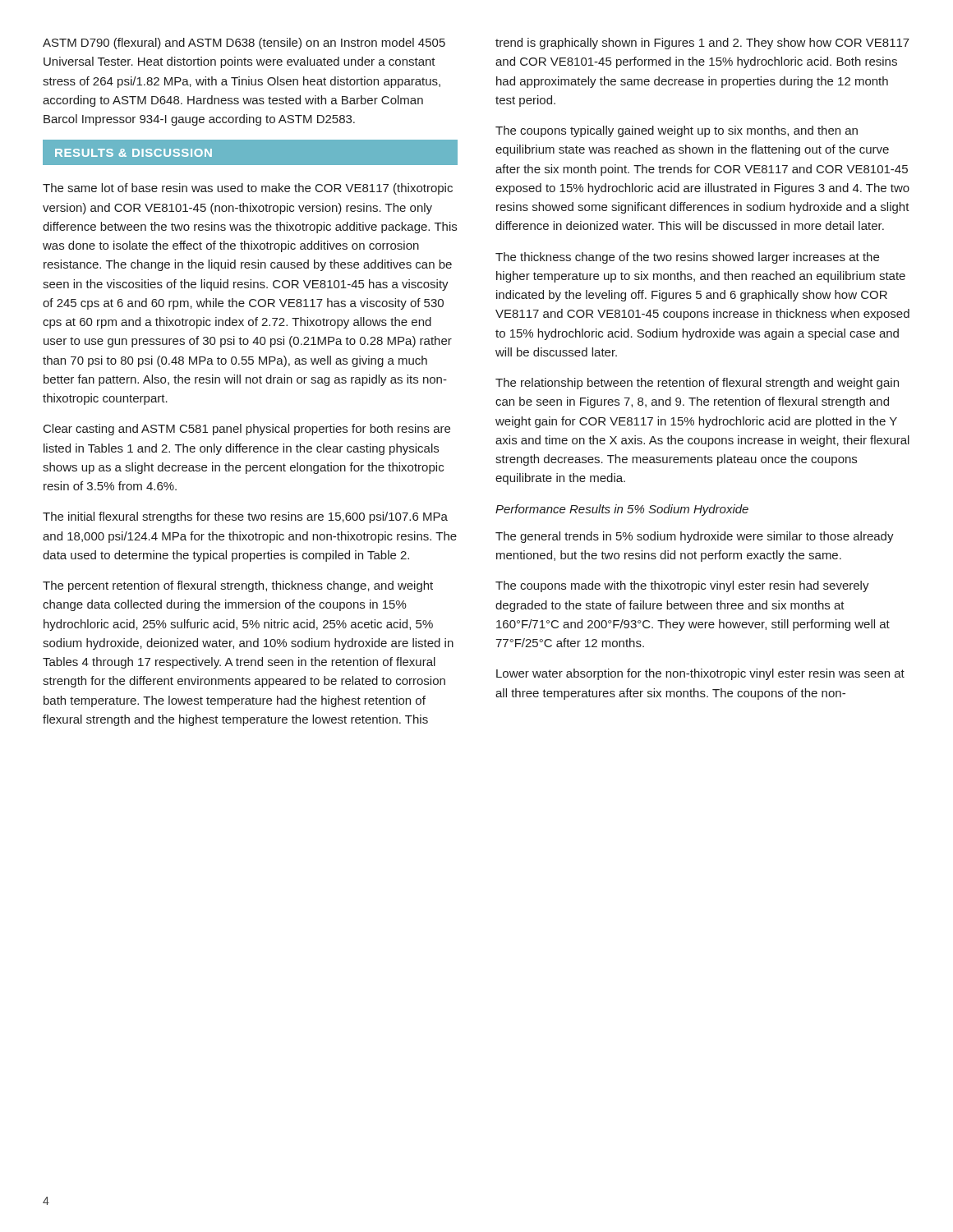Click on the block starting "The percent retention of flexural strength, thickness"
This screenshot has height=1232, width=953.
(250, 652)
